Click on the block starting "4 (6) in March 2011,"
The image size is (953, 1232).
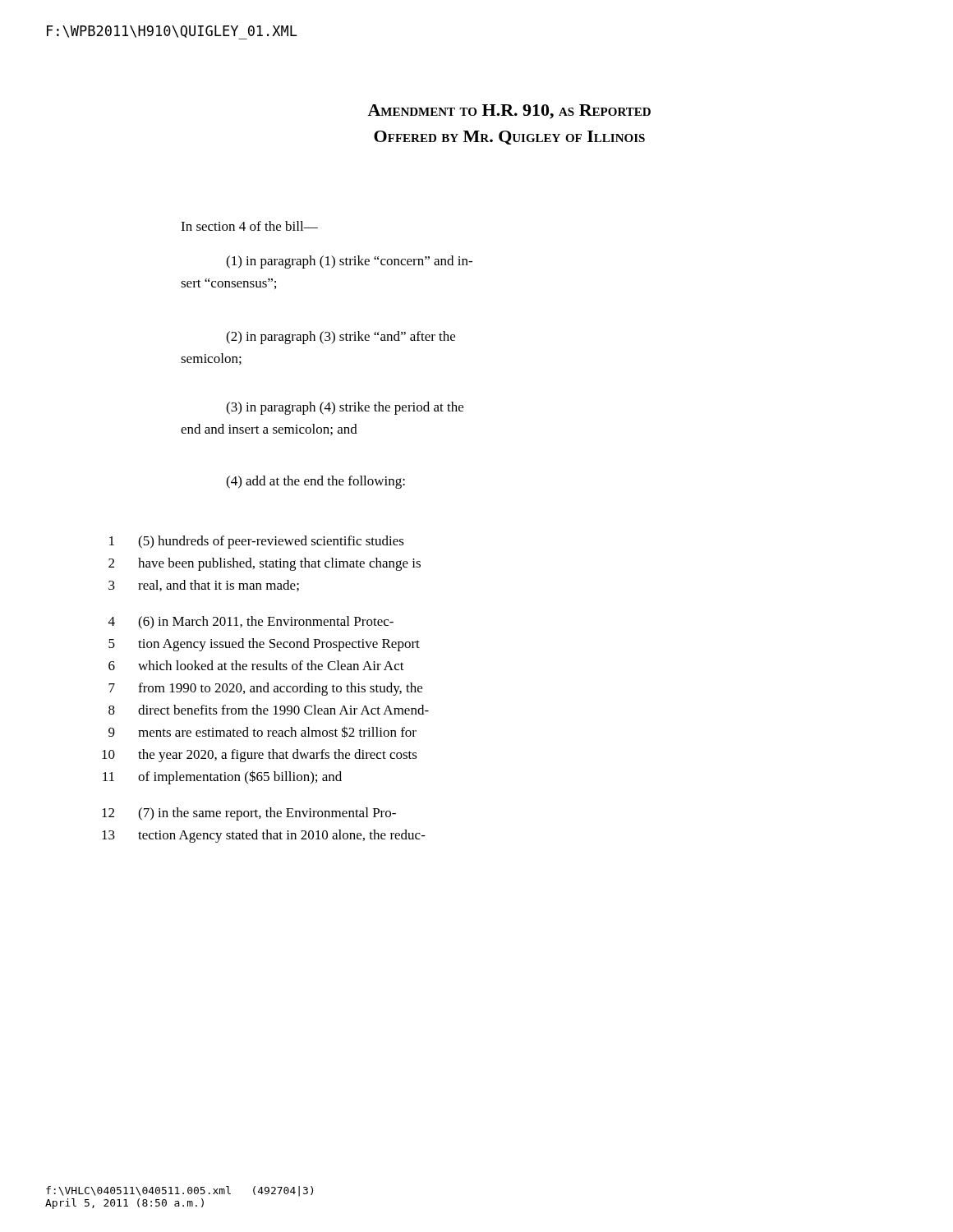pyautogui.click(x=251, y=623)
